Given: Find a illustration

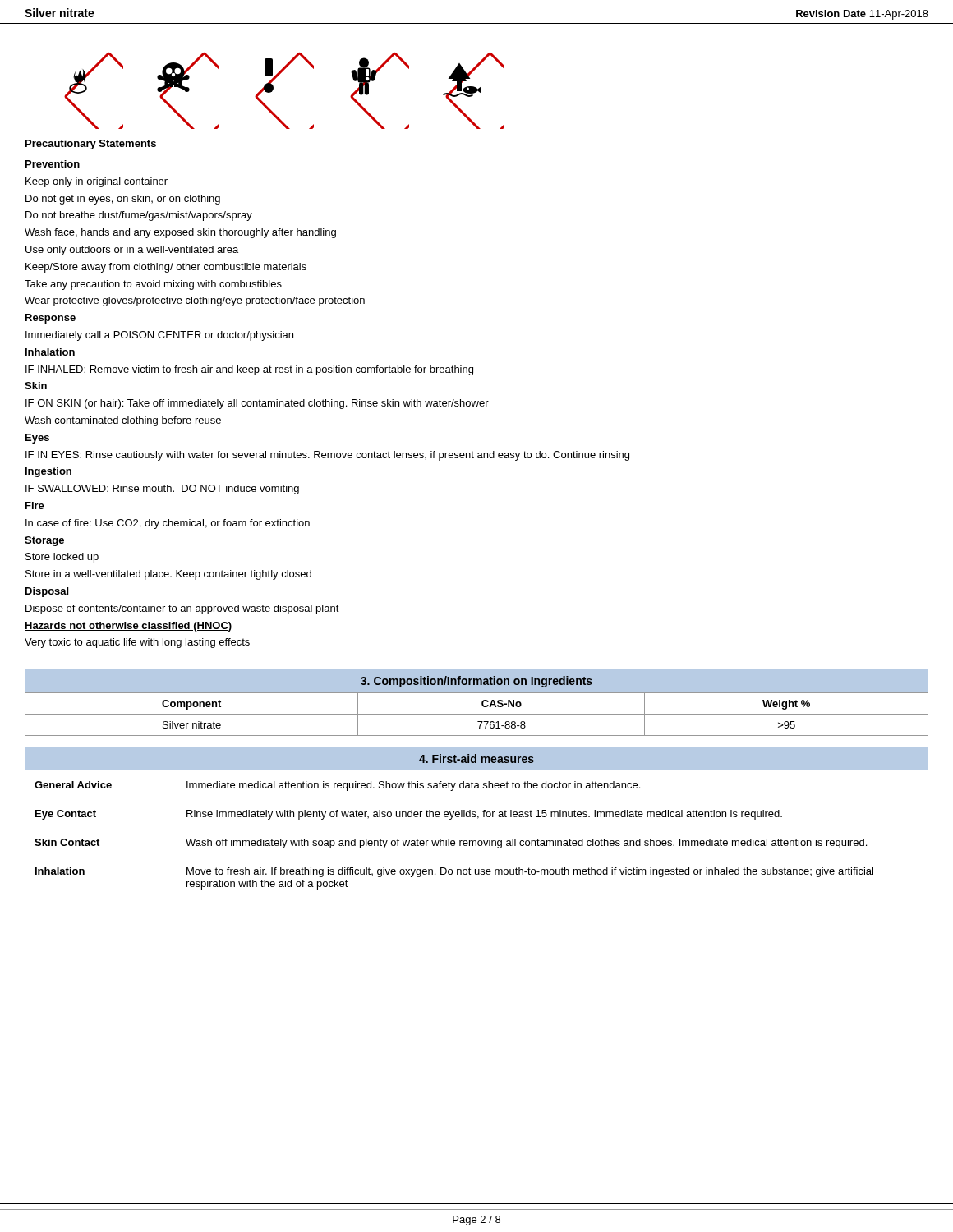Looking at the screenshot, I should (476, 80).
